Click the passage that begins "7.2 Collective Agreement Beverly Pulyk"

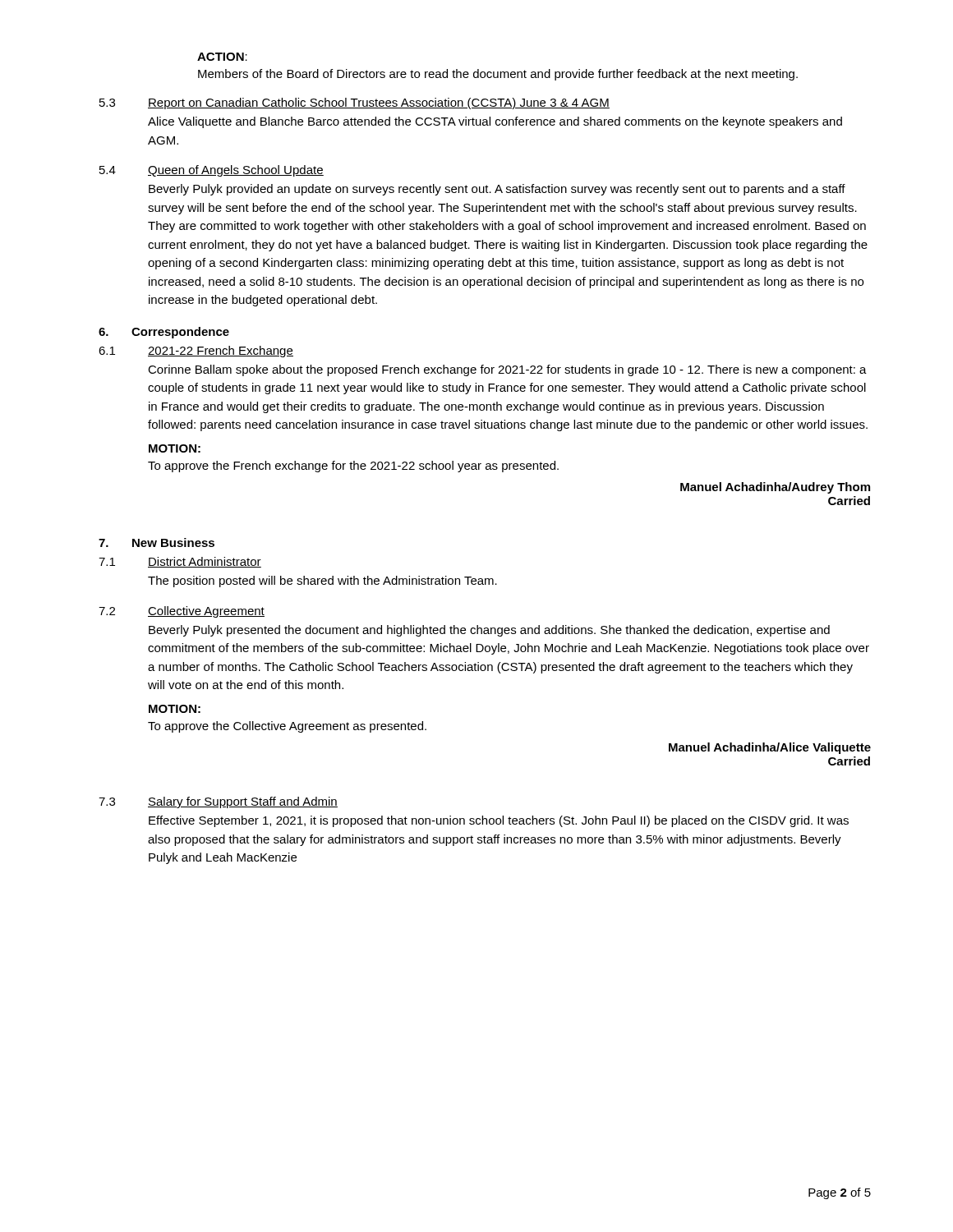click(182, 612)
